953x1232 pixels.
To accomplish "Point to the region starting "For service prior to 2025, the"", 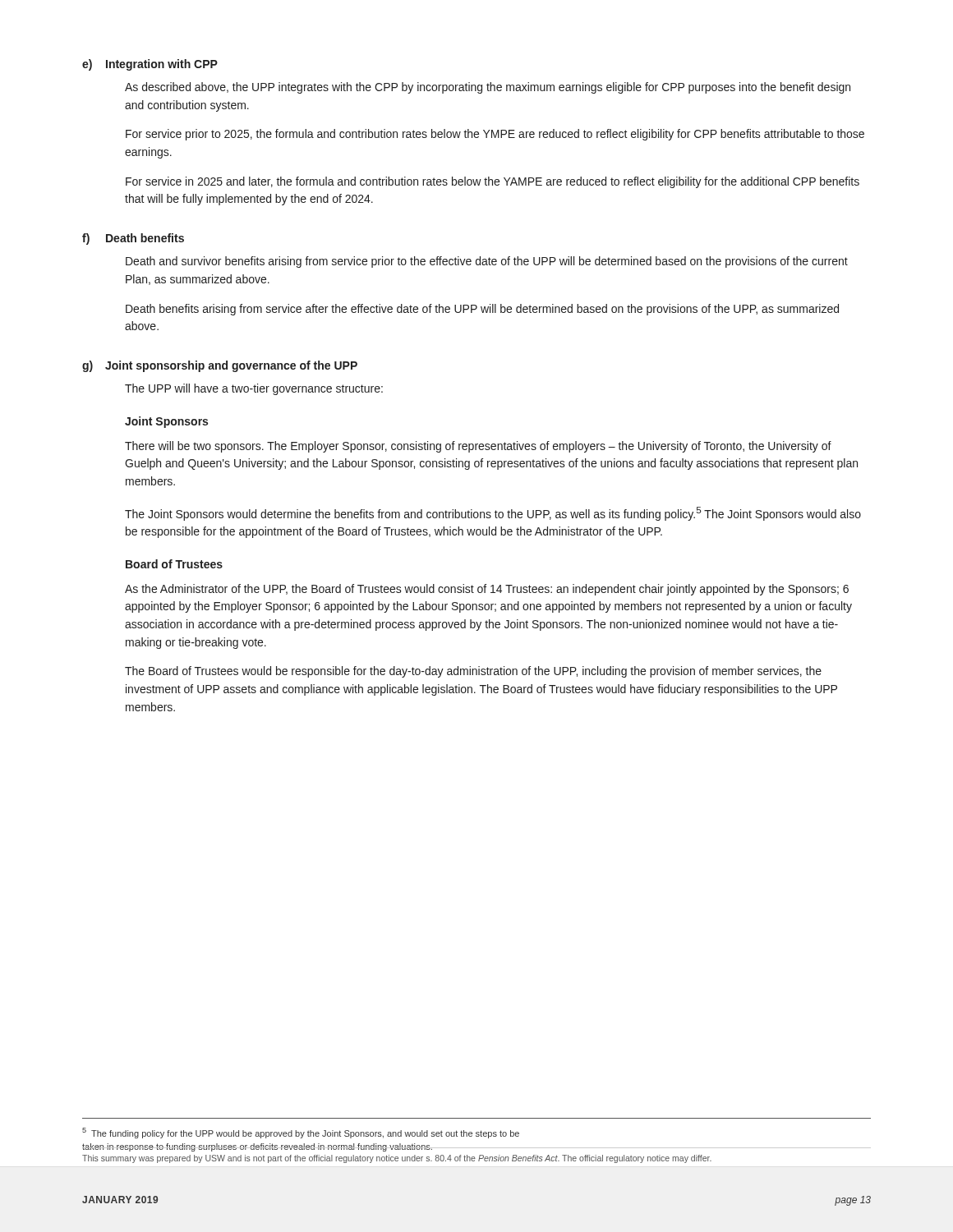I will tap(495, 143).
